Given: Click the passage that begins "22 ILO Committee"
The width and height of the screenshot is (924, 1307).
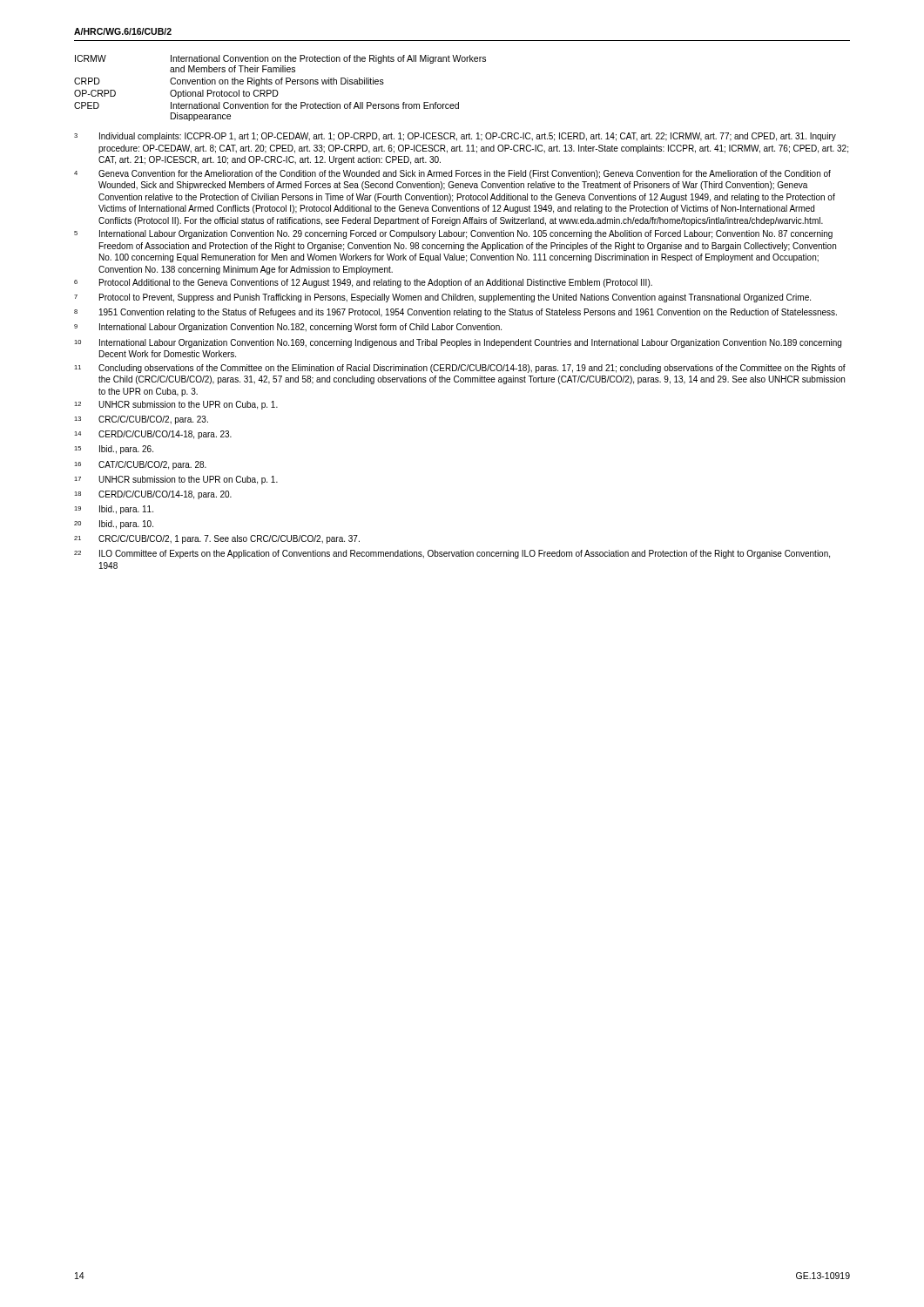Looking at the screenshot, I should (x=462, y=560).
